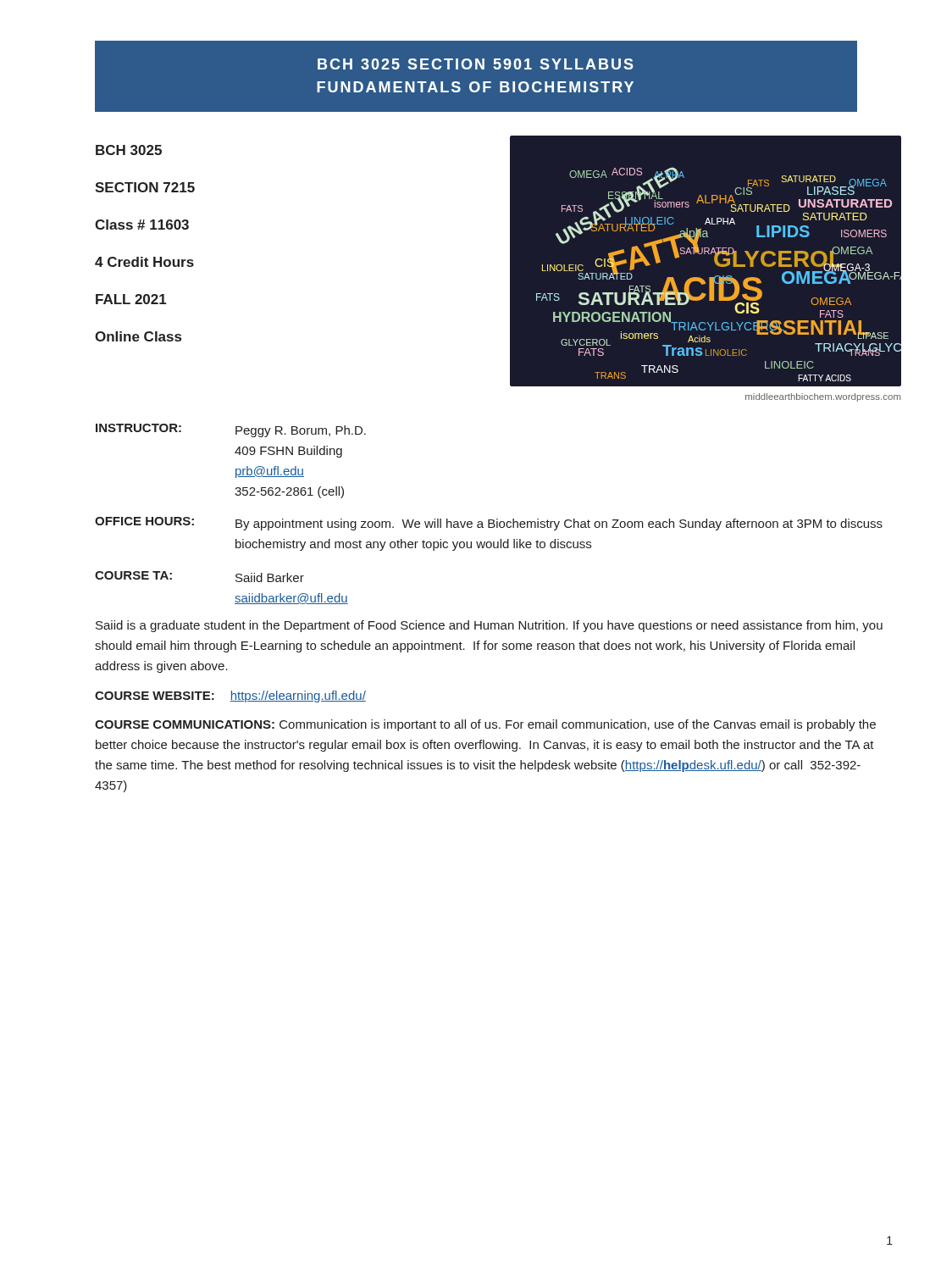Find the block on this page that starts "COURSE COMMUNICATIONS: Communication is important to all of"
This screenshot has height=1271, width=952.
pyautogui.click(x=486, y=755)
